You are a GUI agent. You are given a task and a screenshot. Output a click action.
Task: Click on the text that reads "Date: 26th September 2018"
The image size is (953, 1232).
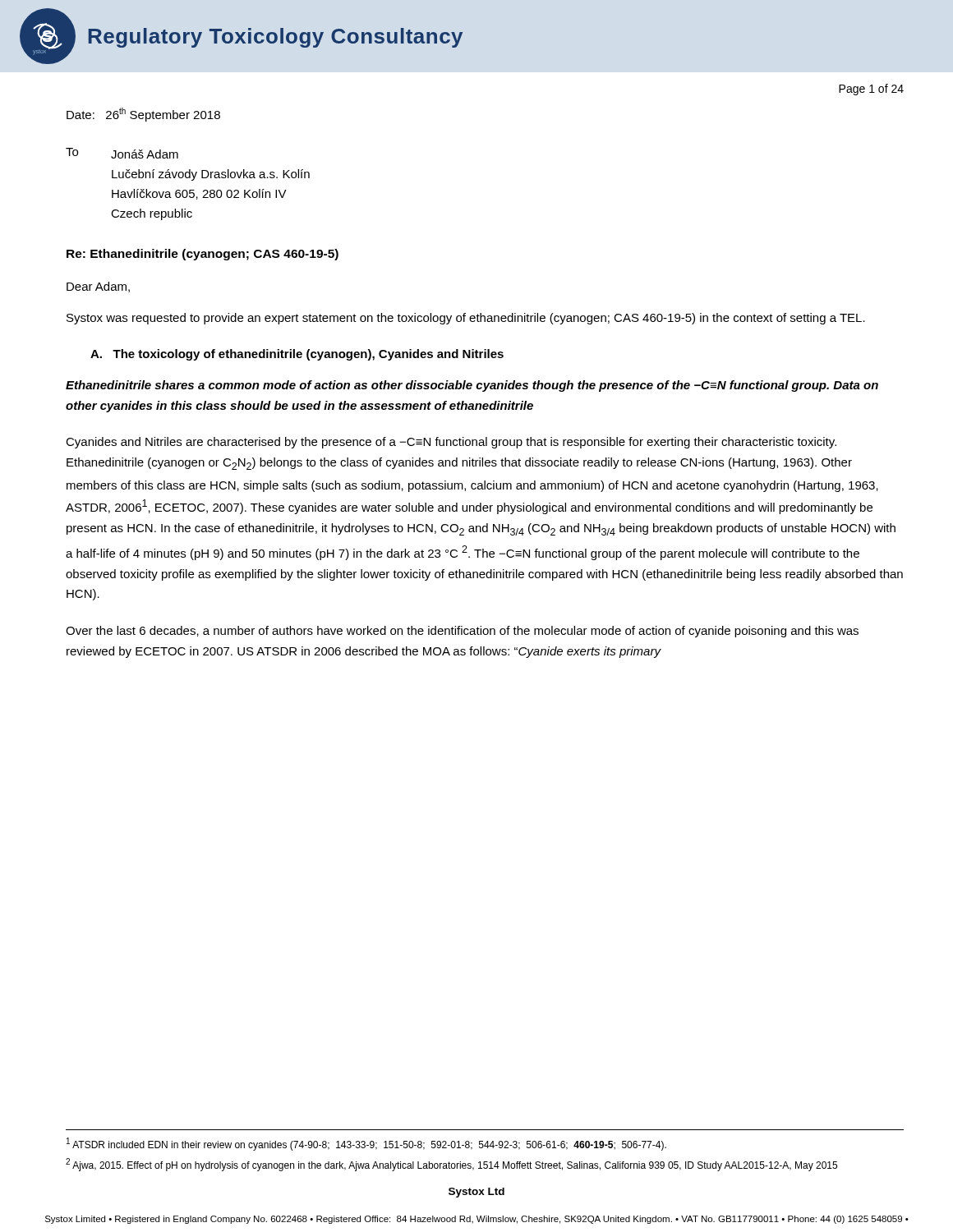point(143,114)
